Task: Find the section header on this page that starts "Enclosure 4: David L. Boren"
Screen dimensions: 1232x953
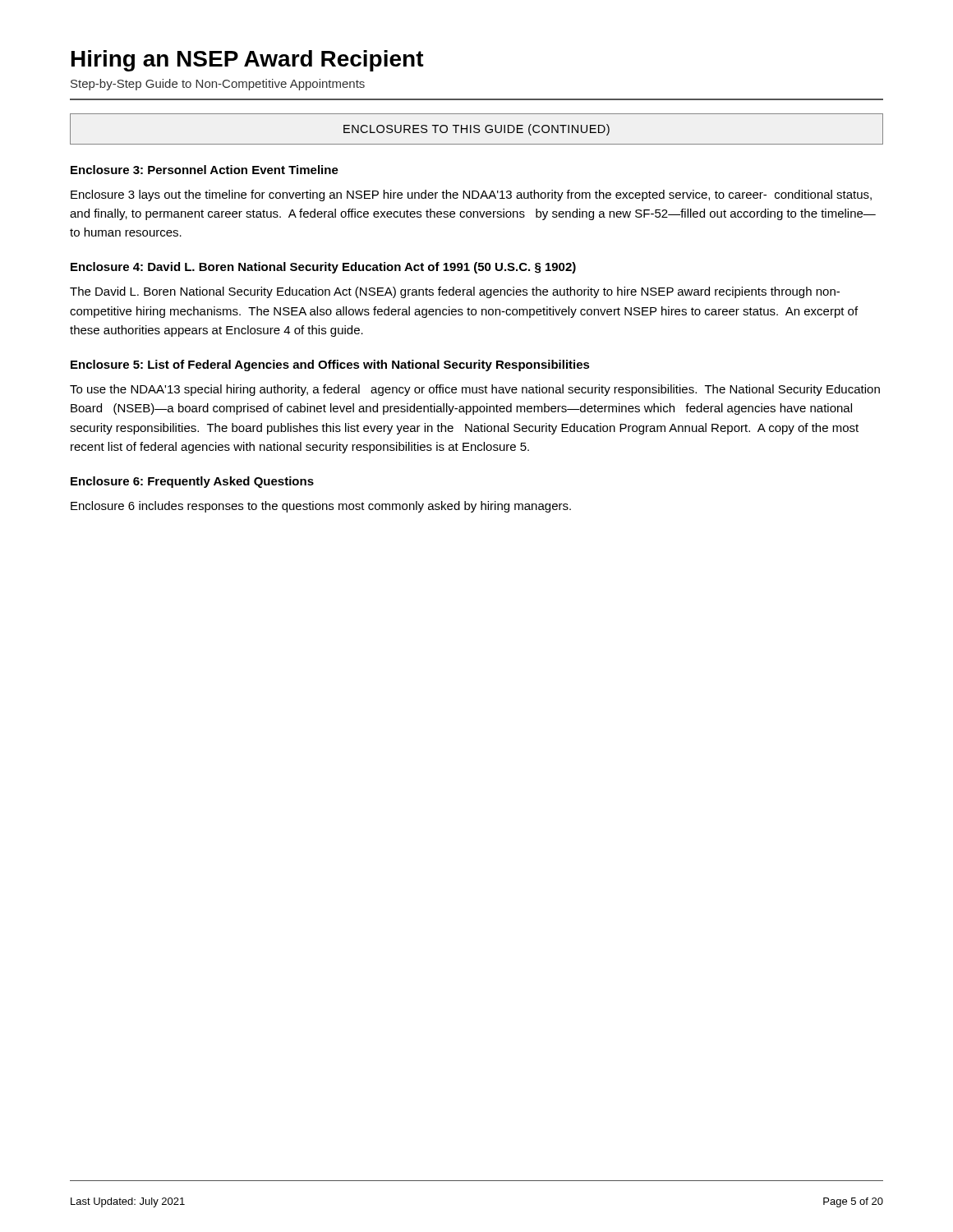Action: pos(476,267)
